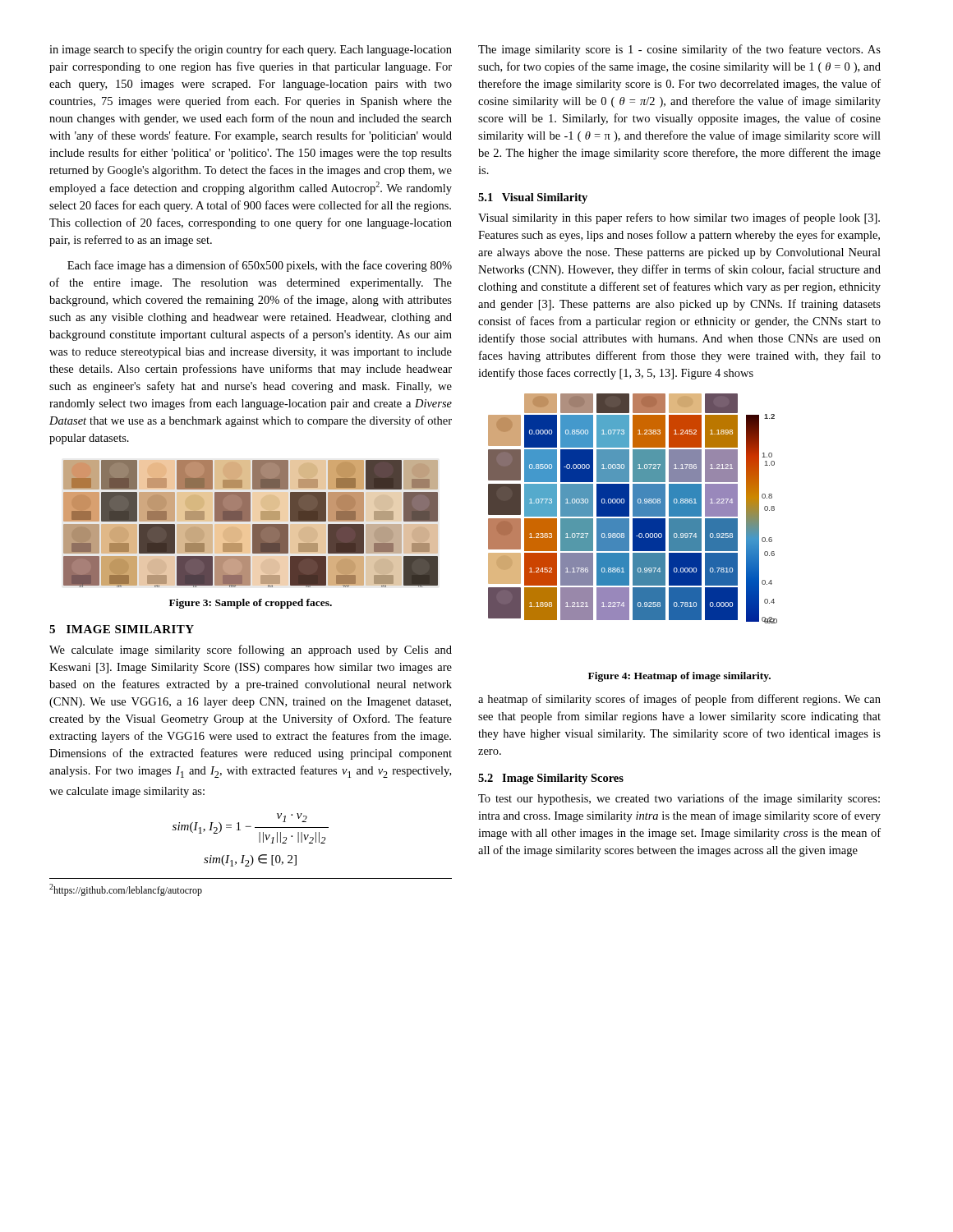Find "5 IMAGE SIMILARITY" on this page
The image size is (953, 1232).
point(122,629)
